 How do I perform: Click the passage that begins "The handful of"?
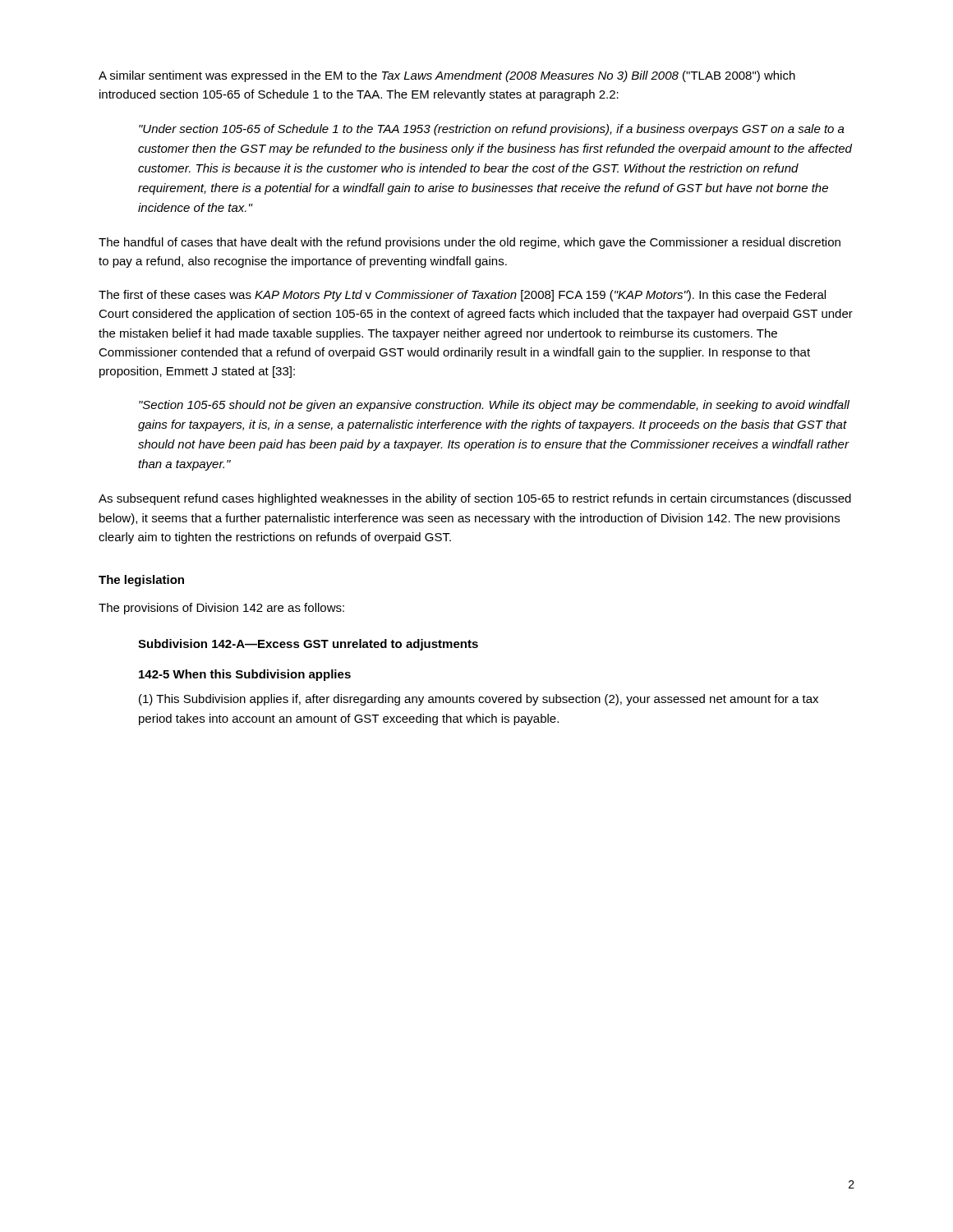tap(470, 251)
